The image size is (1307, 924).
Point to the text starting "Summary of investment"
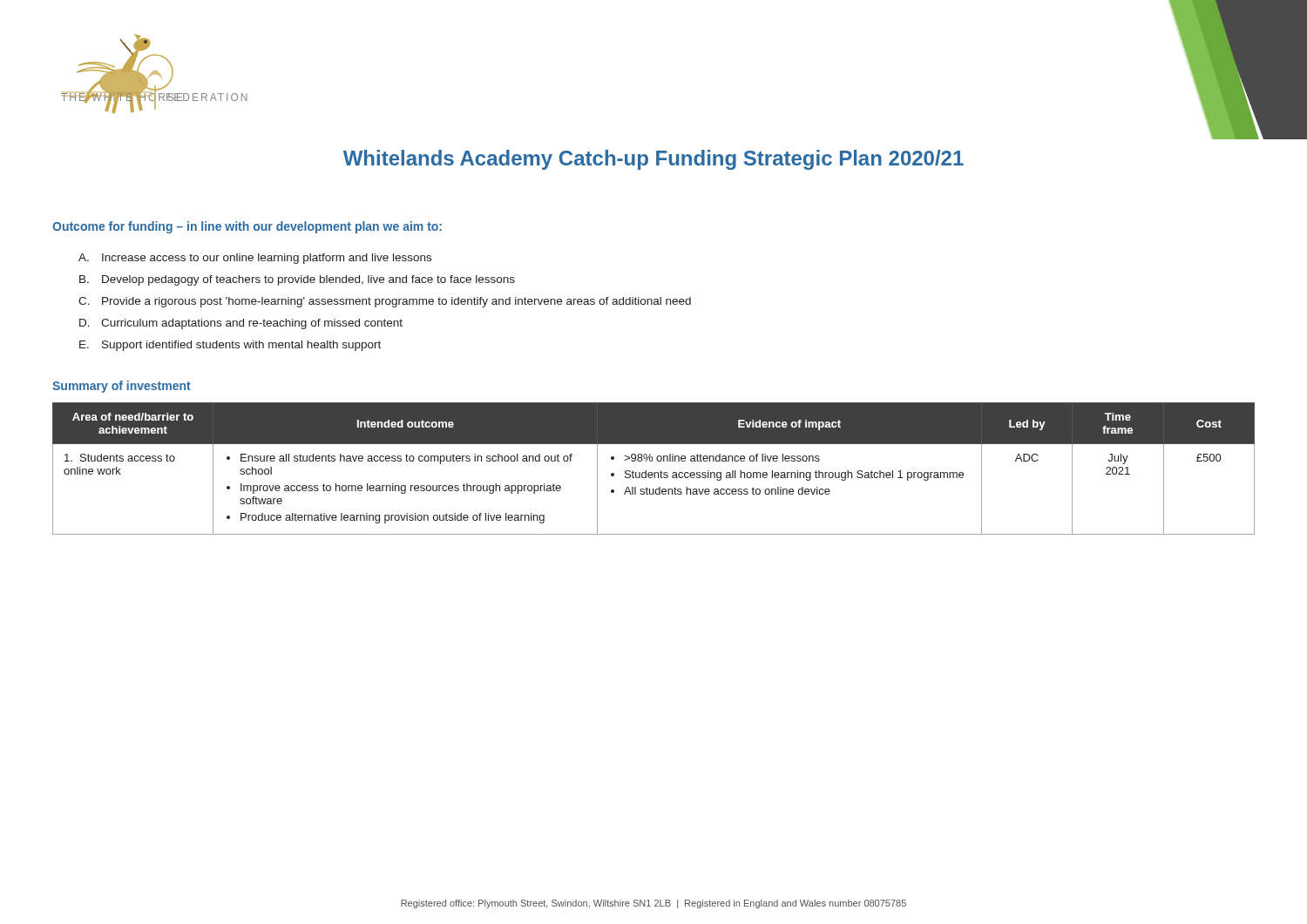[121, 386]
